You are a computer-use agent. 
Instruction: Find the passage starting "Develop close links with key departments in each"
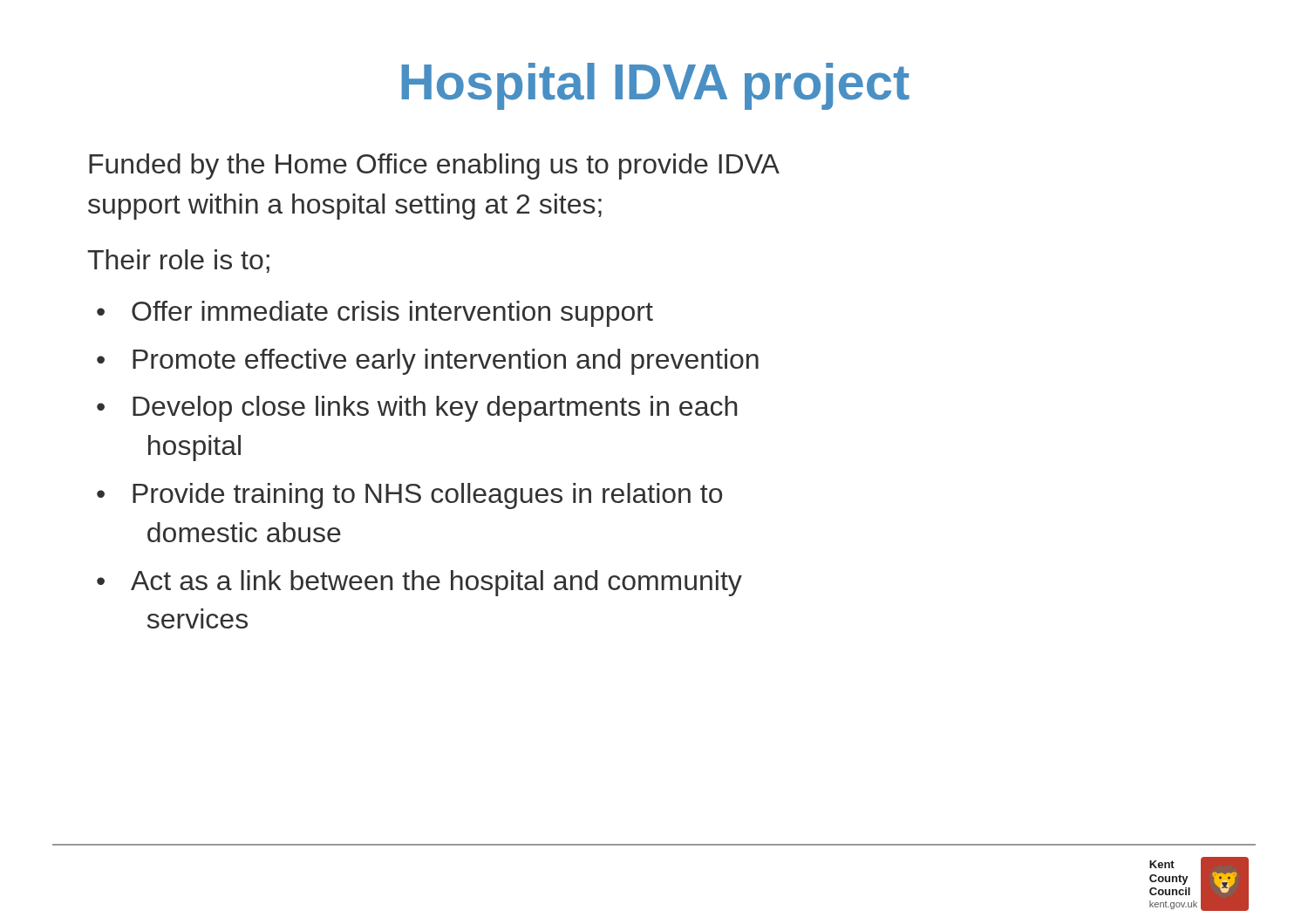click(435, 426)
